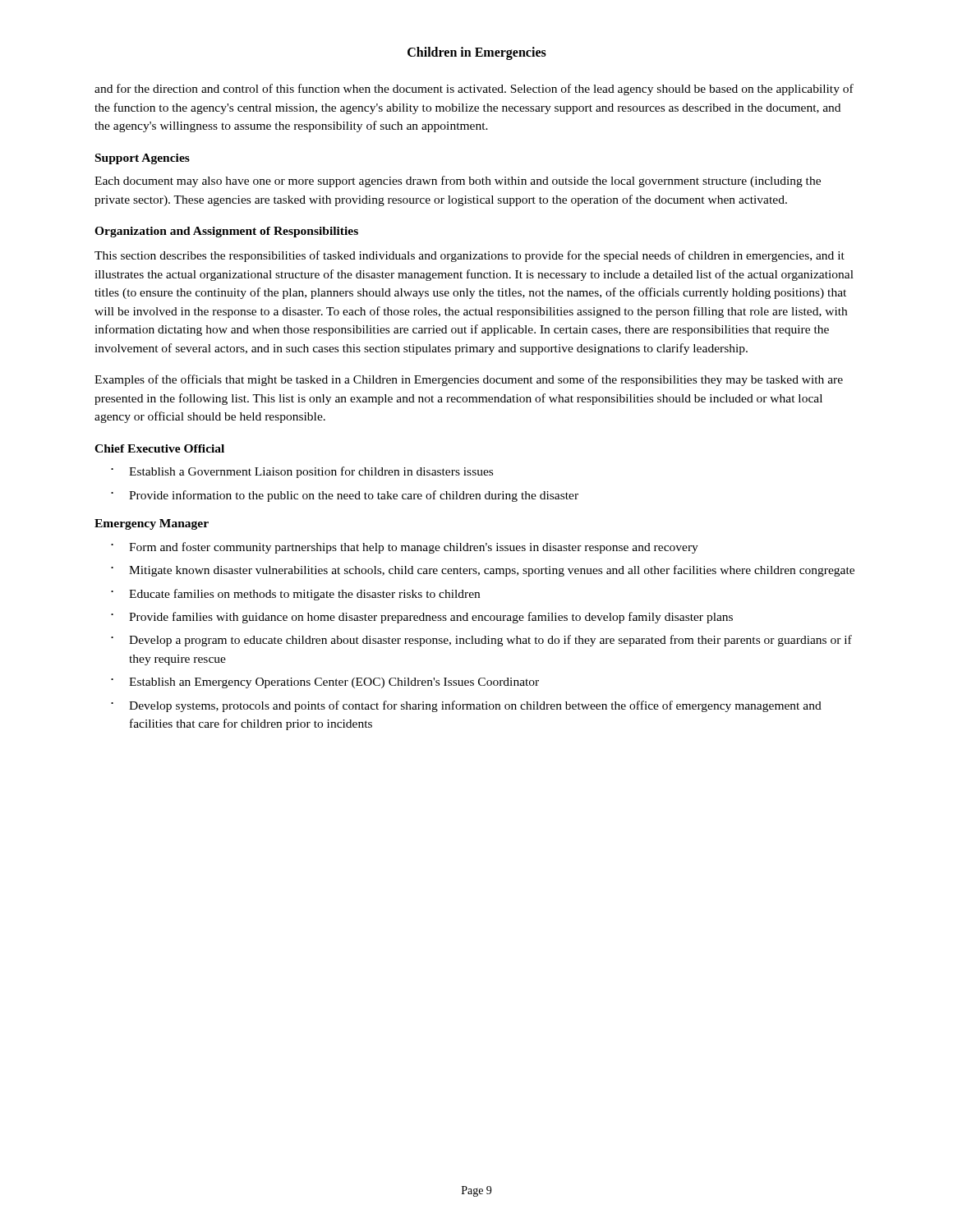The height and width of the screenshot is (1232, 953).
Task: Click on the text starting "• Develop a program to"
Action: 485,650
